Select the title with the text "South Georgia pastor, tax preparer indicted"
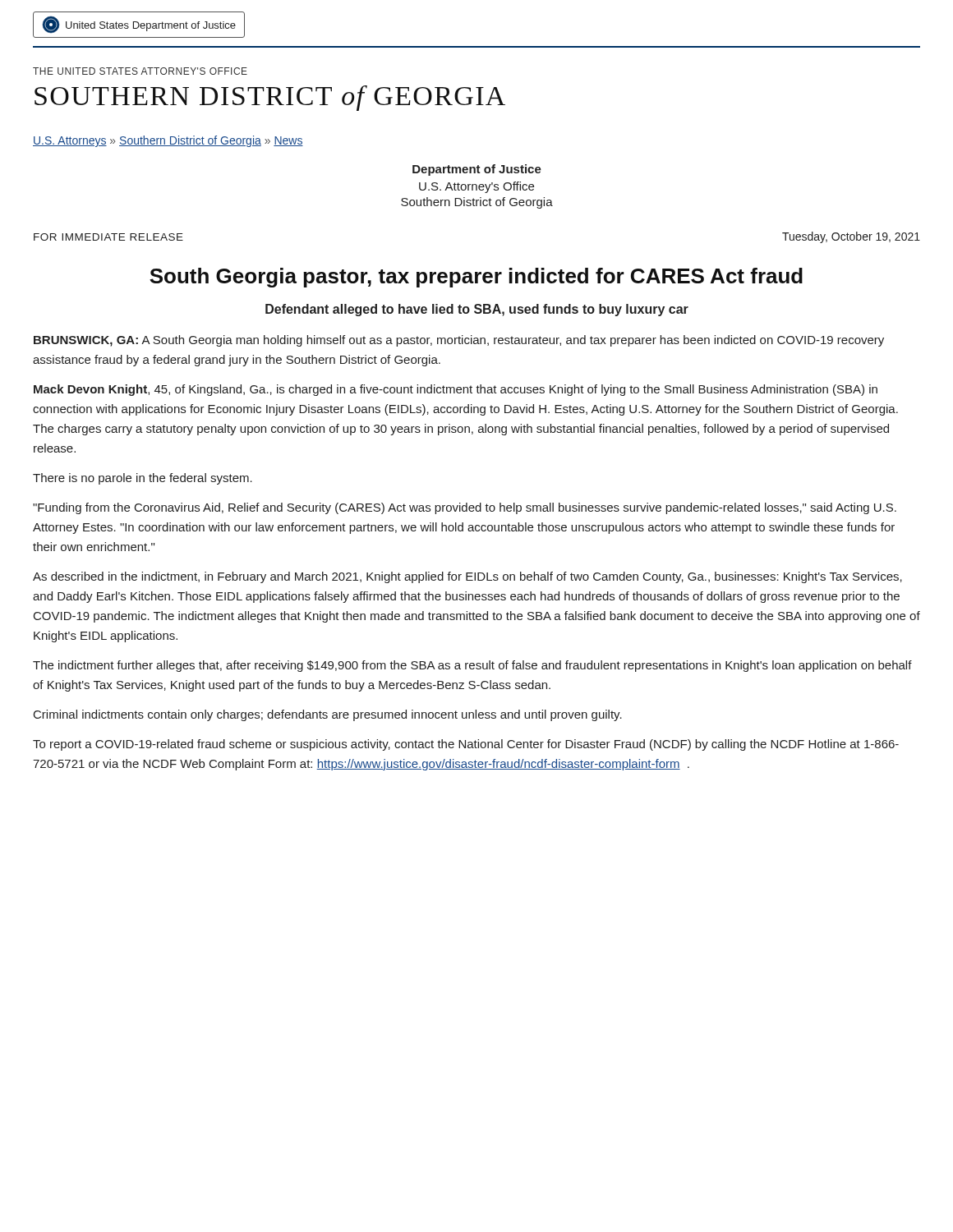 tap(476, 276)
